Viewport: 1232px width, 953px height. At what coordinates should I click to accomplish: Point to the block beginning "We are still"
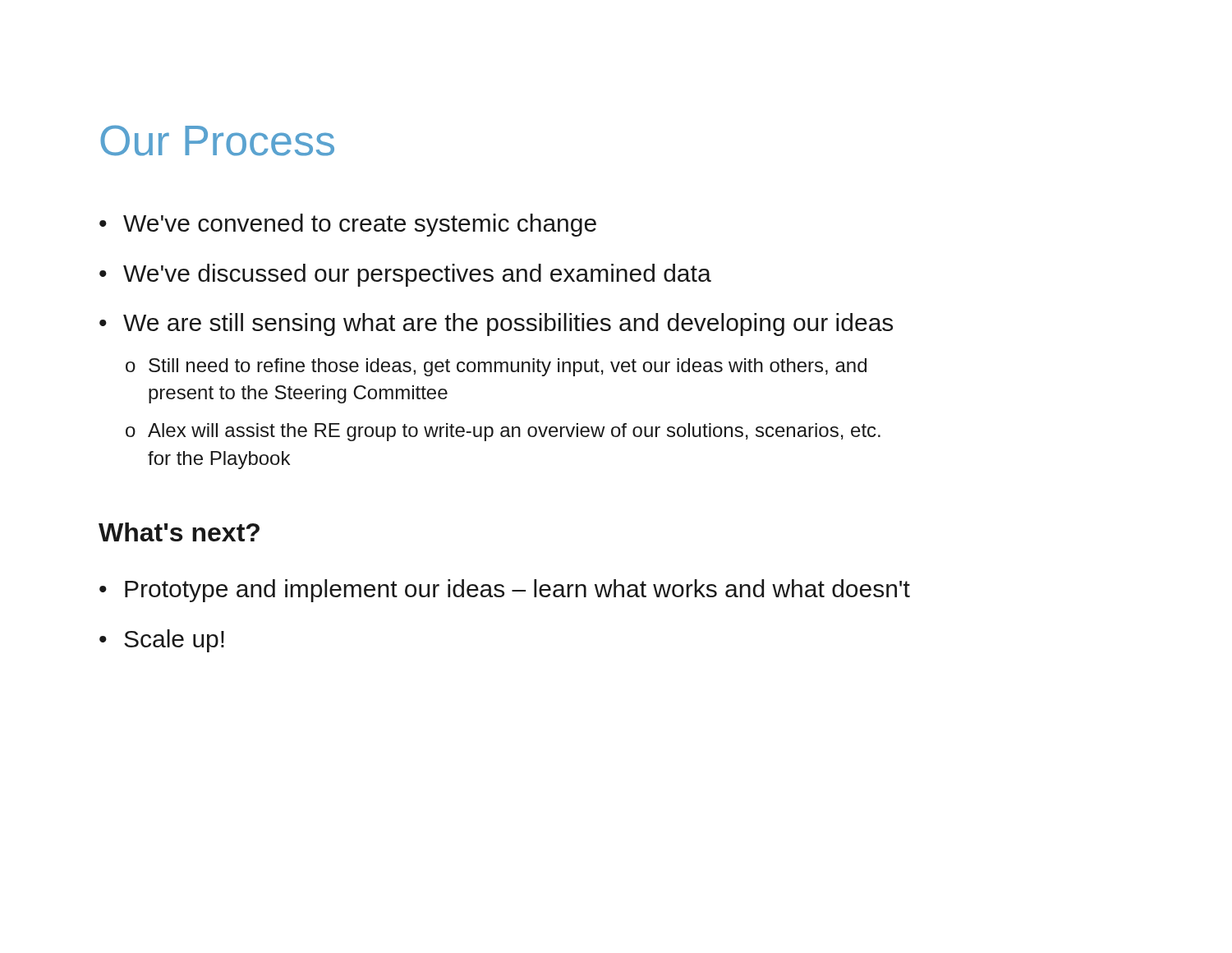pyautogui.click(x=508, y=325)
